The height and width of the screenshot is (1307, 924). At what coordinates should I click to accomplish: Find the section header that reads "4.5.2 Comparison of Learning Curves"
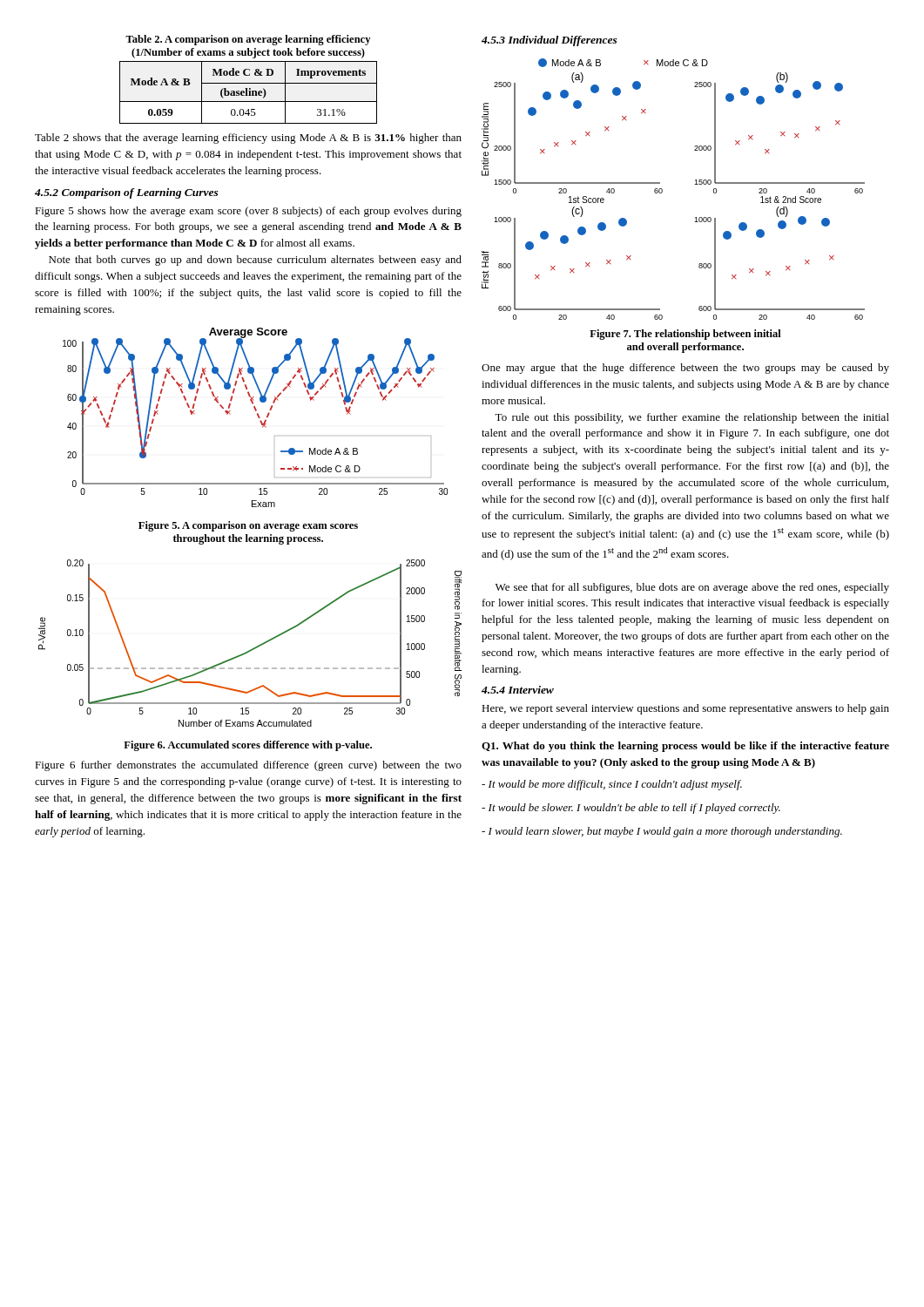tap(127, 192)
